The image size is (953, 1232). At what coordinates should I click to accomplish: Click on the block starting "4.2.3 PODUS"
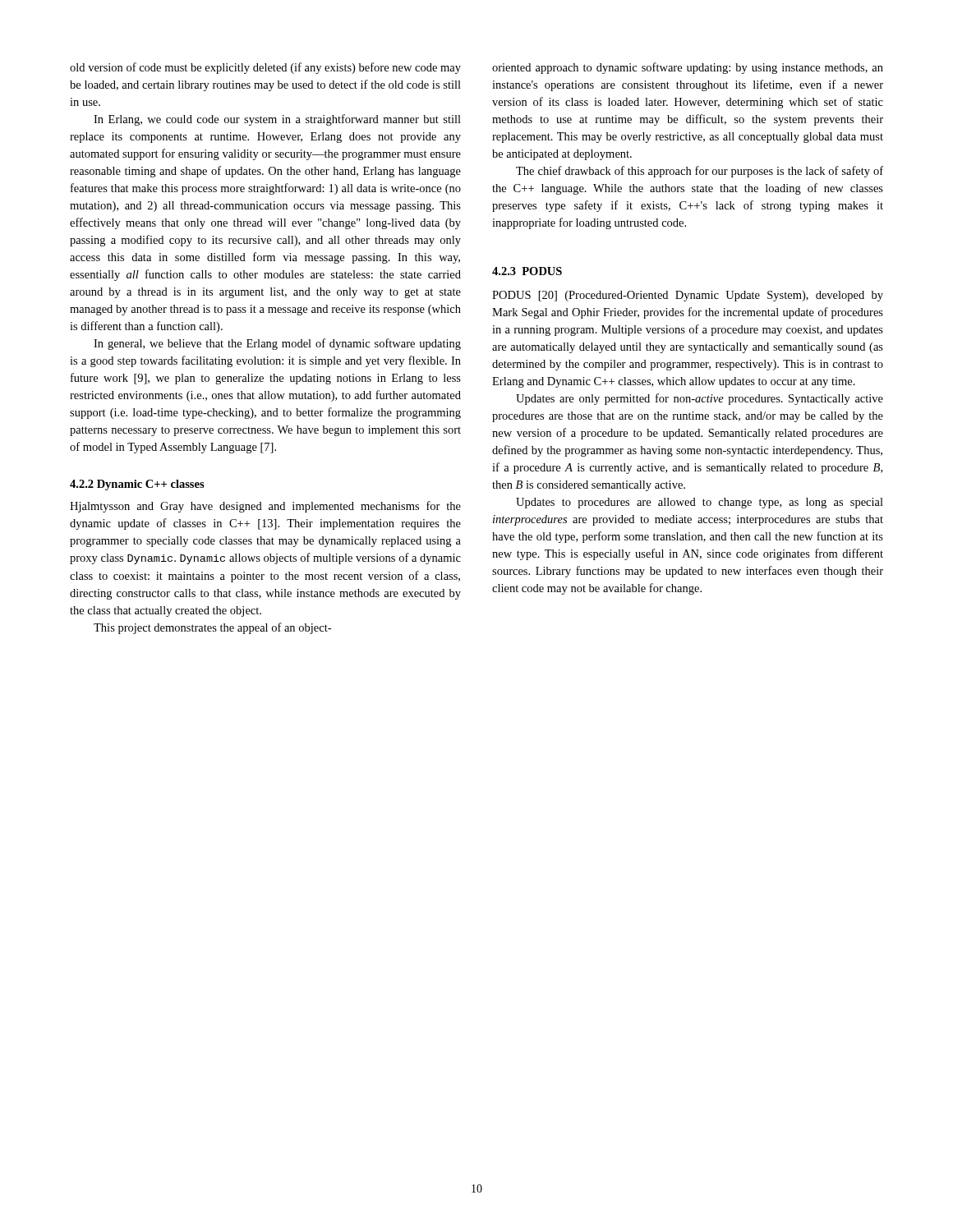coord(527,271)
